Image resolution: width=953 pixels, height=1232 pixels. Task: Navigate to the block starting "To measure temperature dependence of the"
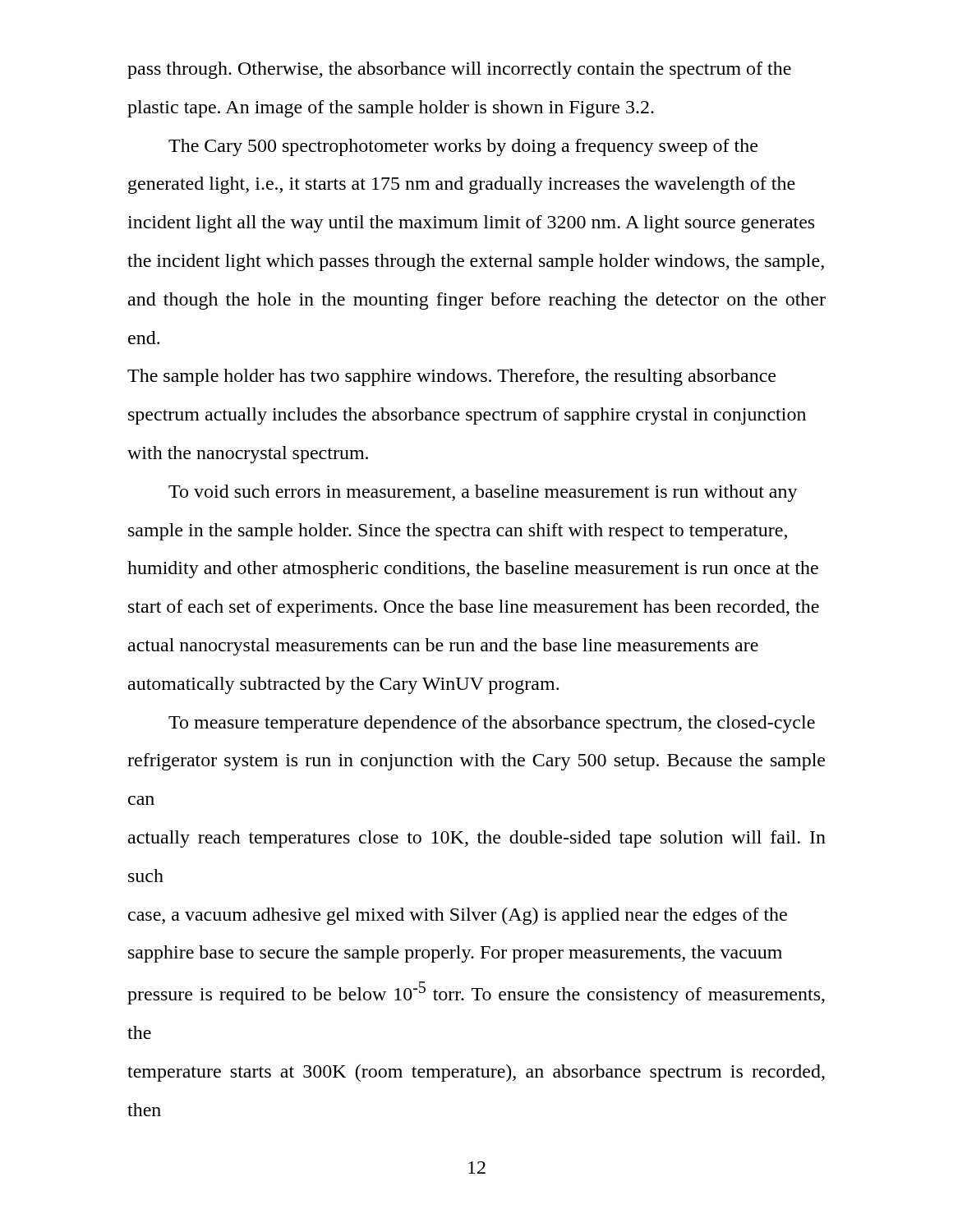click(x=476, y=916)
